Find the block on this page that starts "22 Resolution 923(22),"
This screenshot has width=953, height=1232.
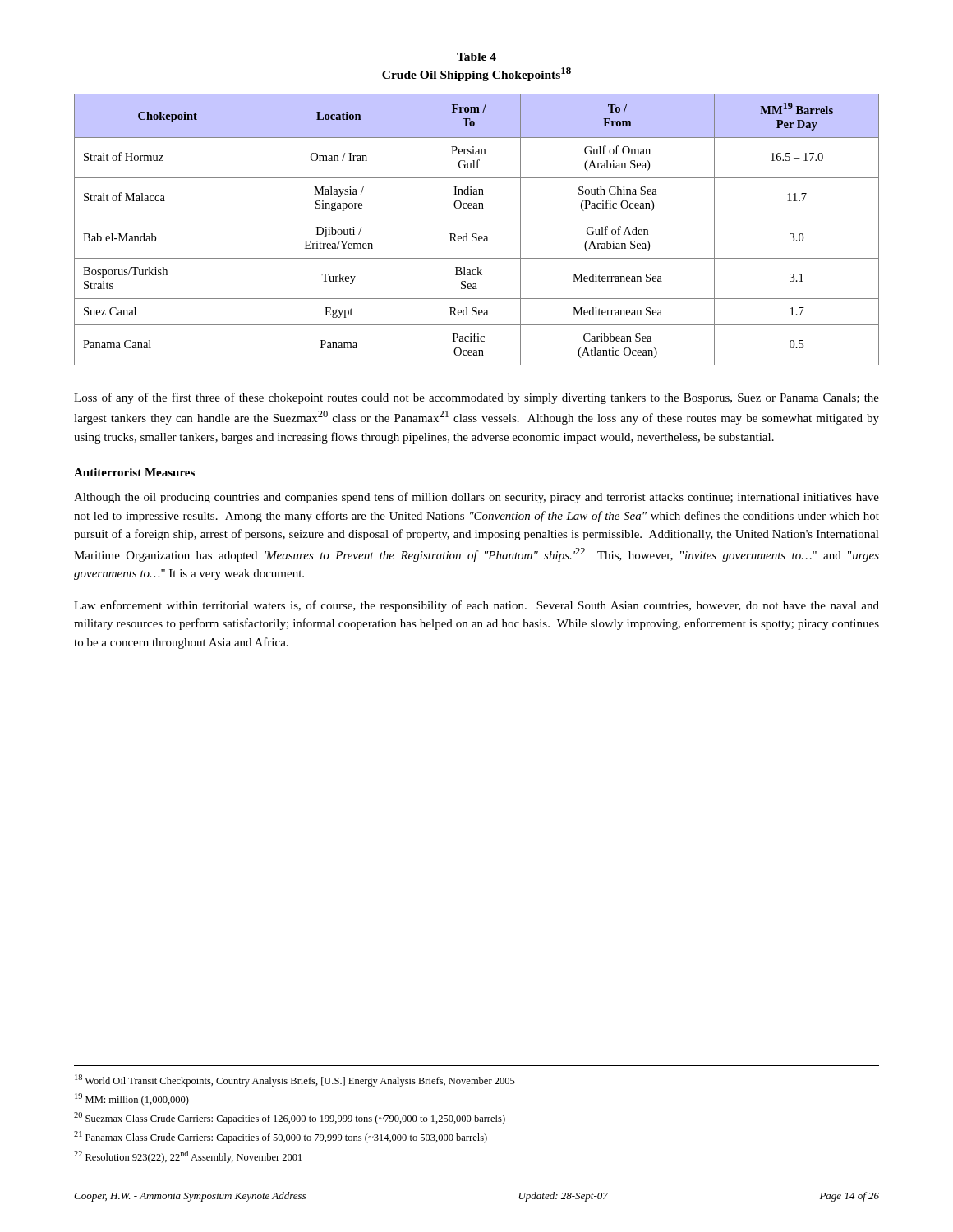coord(188,1156)
